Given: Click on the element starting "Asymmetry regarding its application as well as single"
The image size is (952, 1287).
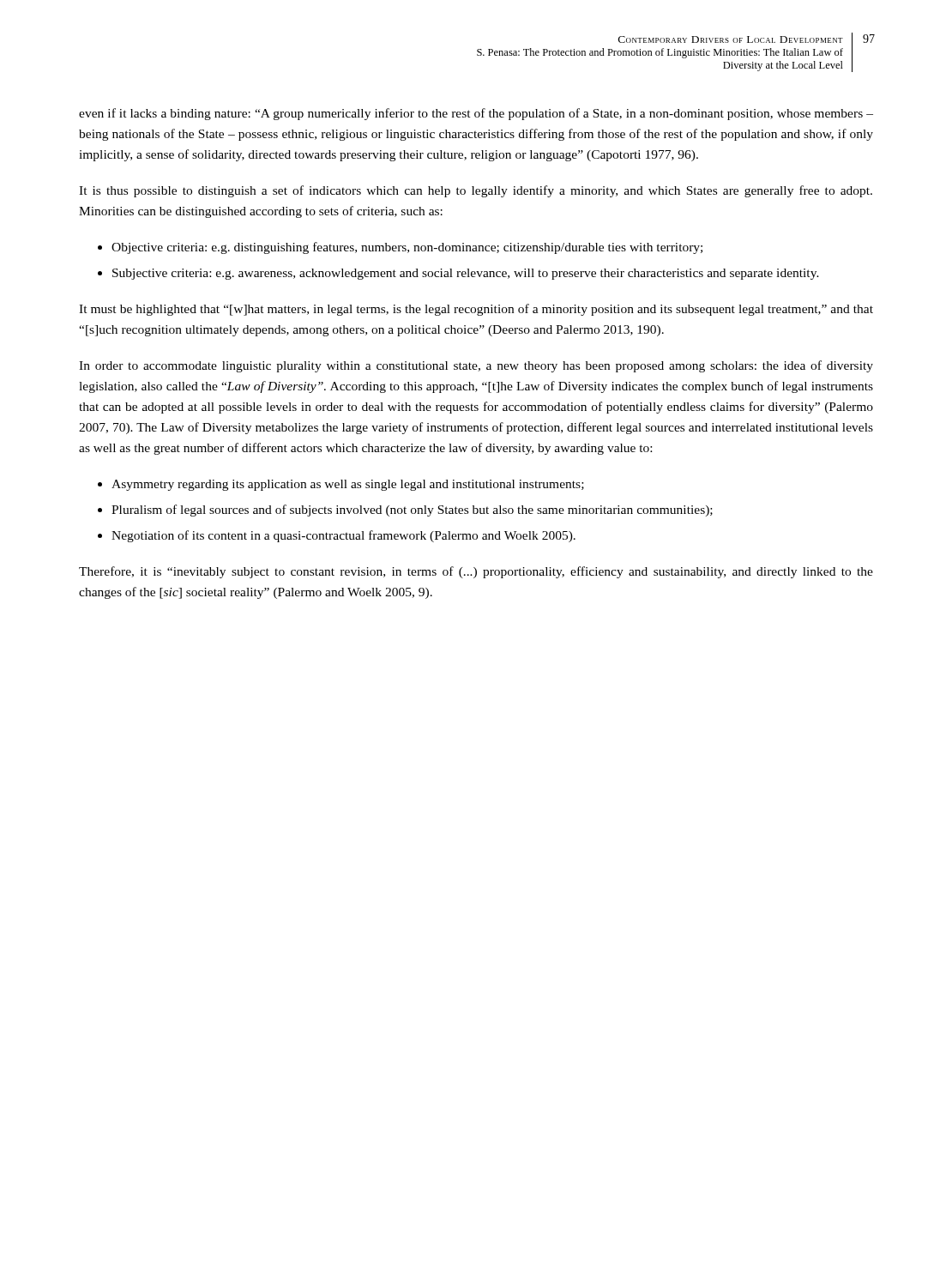Looking at the screenshot, I should click(476, 484).
